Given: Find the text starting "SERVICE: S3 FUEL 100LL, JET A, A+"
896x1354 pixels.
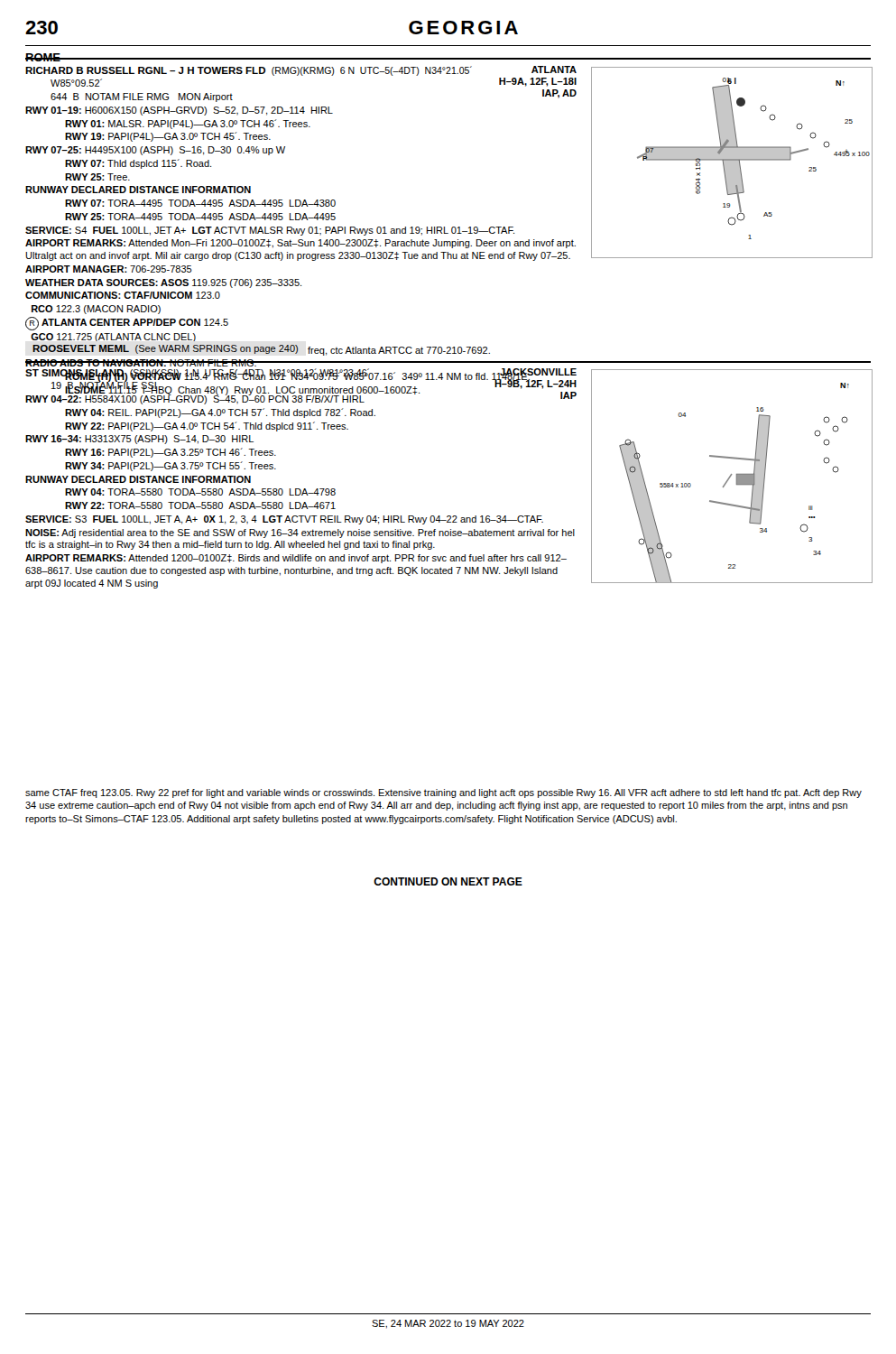Looking at the screenshot, I should point(285,519).
